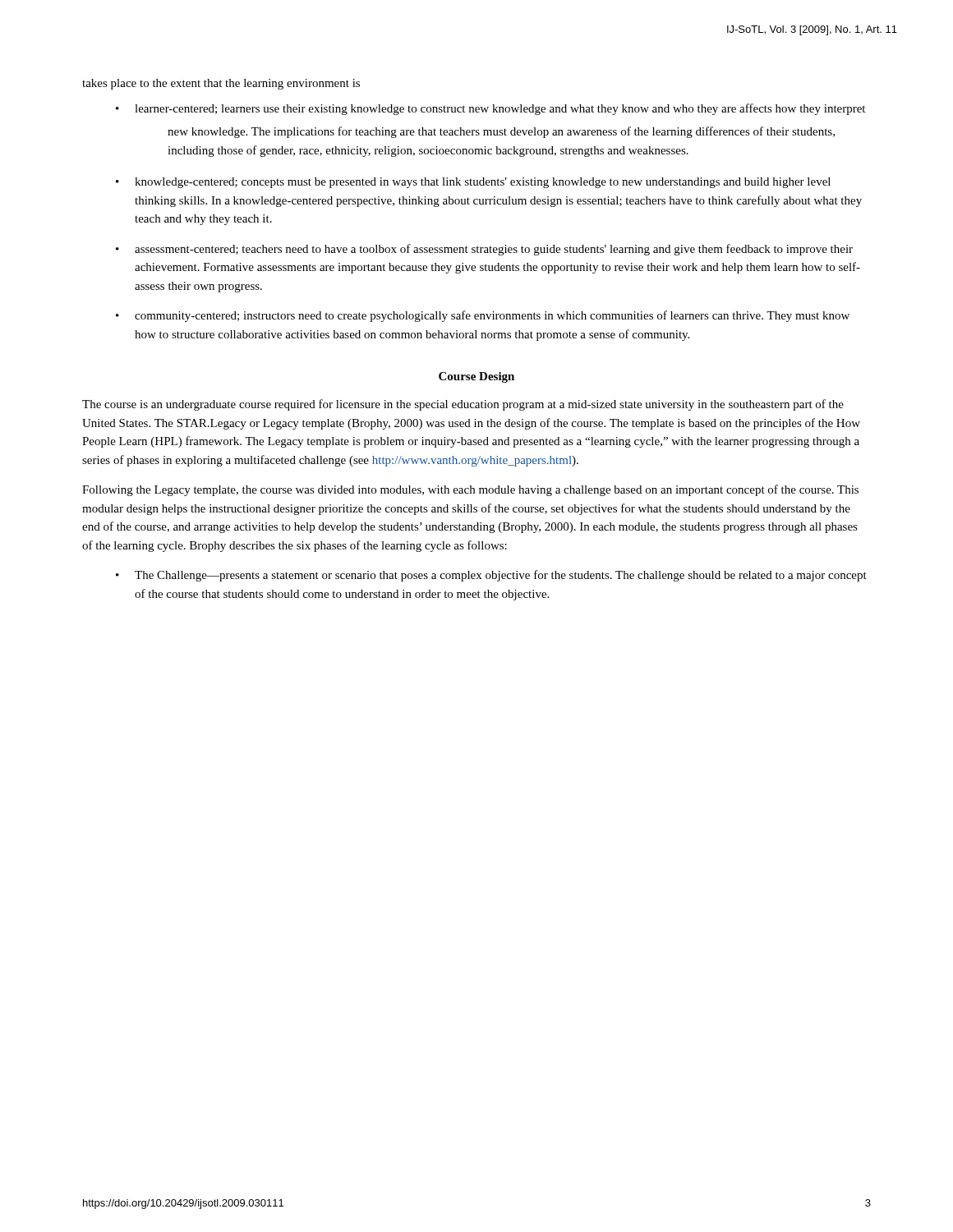Select the region starting "• assessment-centered; teachers"
Image resolution: width=953 pixels, height=1232 pixels.
tap(493, 267)
